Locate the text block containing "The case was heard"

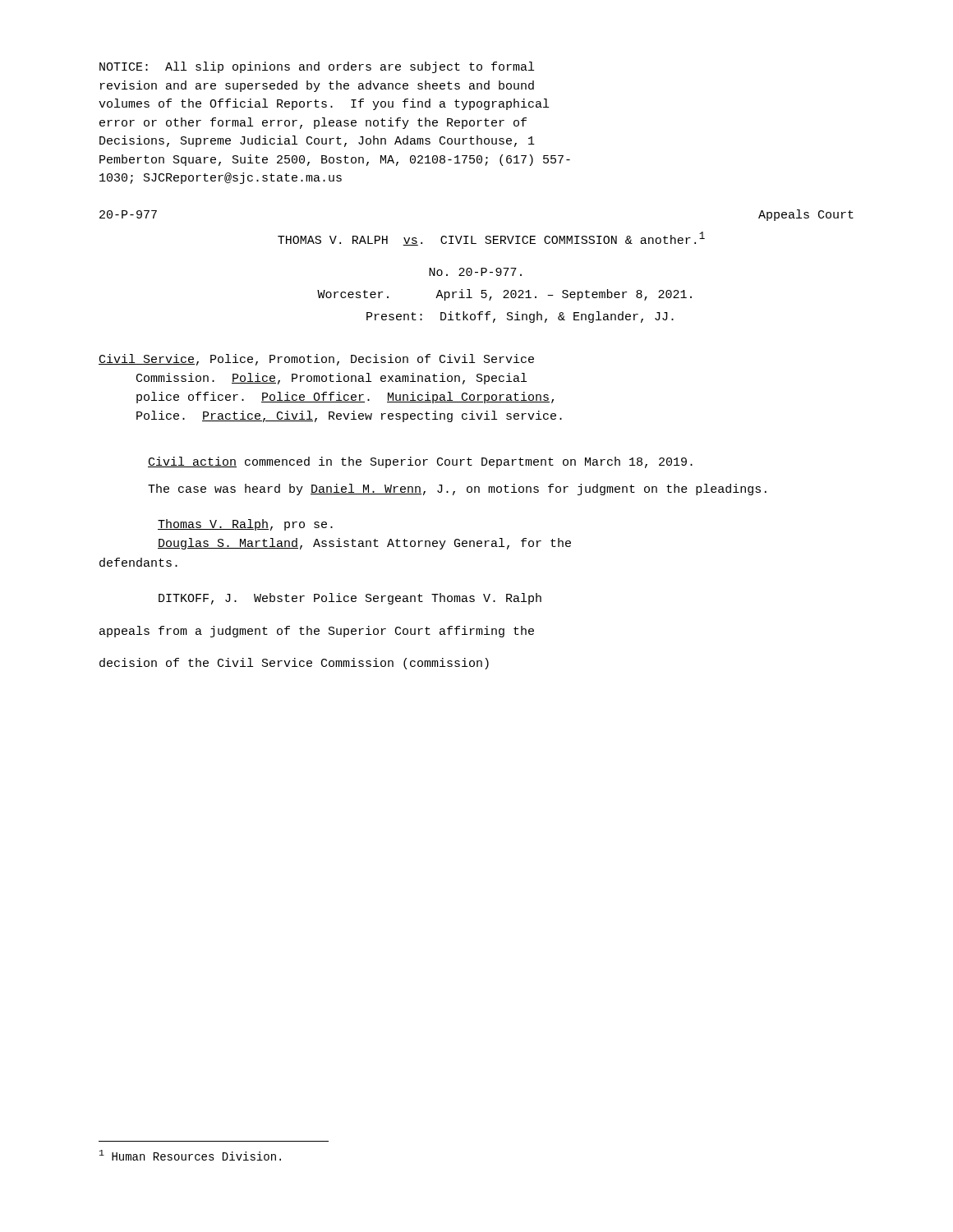click(458, 490)
